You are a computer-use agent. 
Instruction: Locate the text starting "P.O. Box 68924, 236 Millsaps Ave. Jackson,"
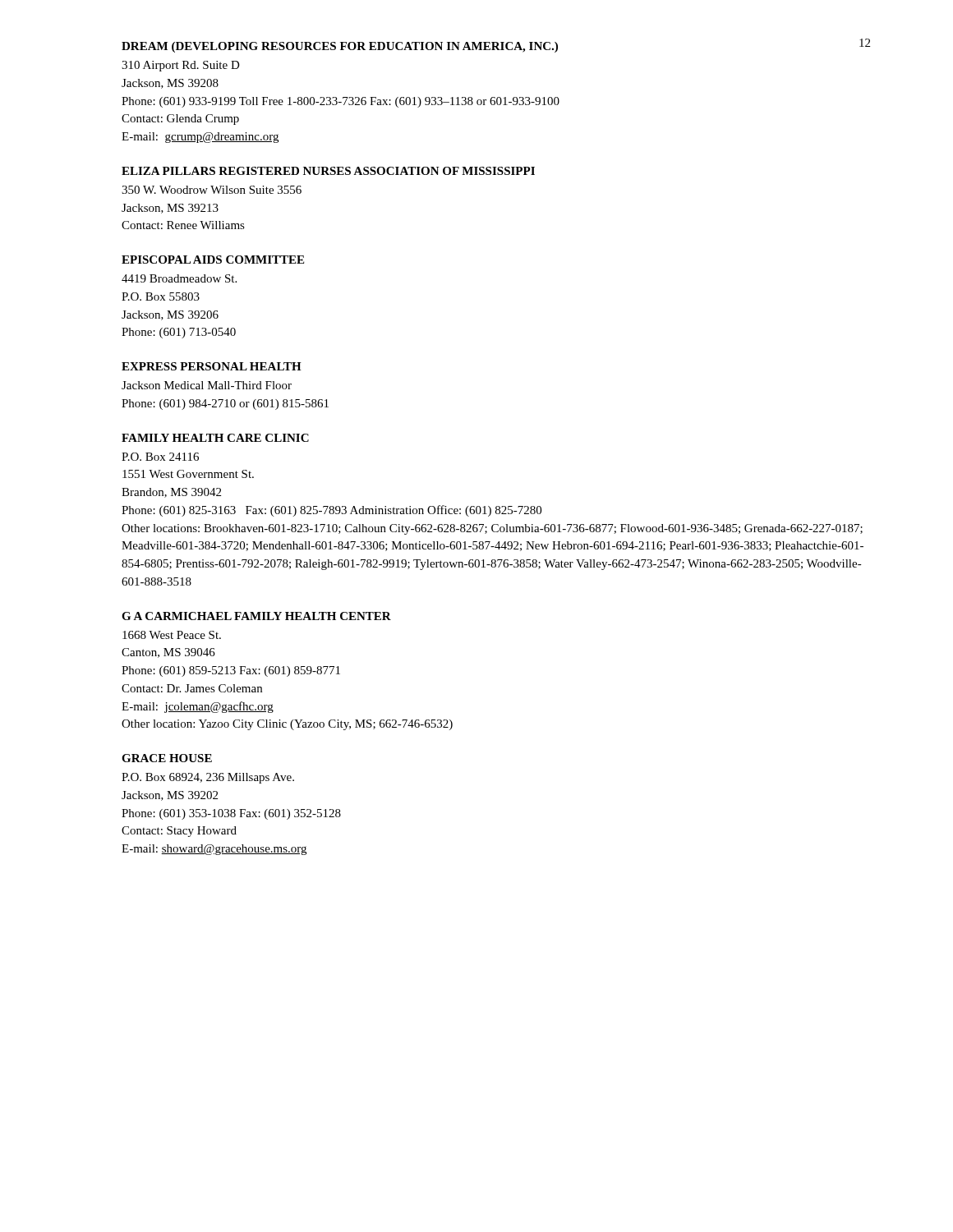(x=231, y=813)
